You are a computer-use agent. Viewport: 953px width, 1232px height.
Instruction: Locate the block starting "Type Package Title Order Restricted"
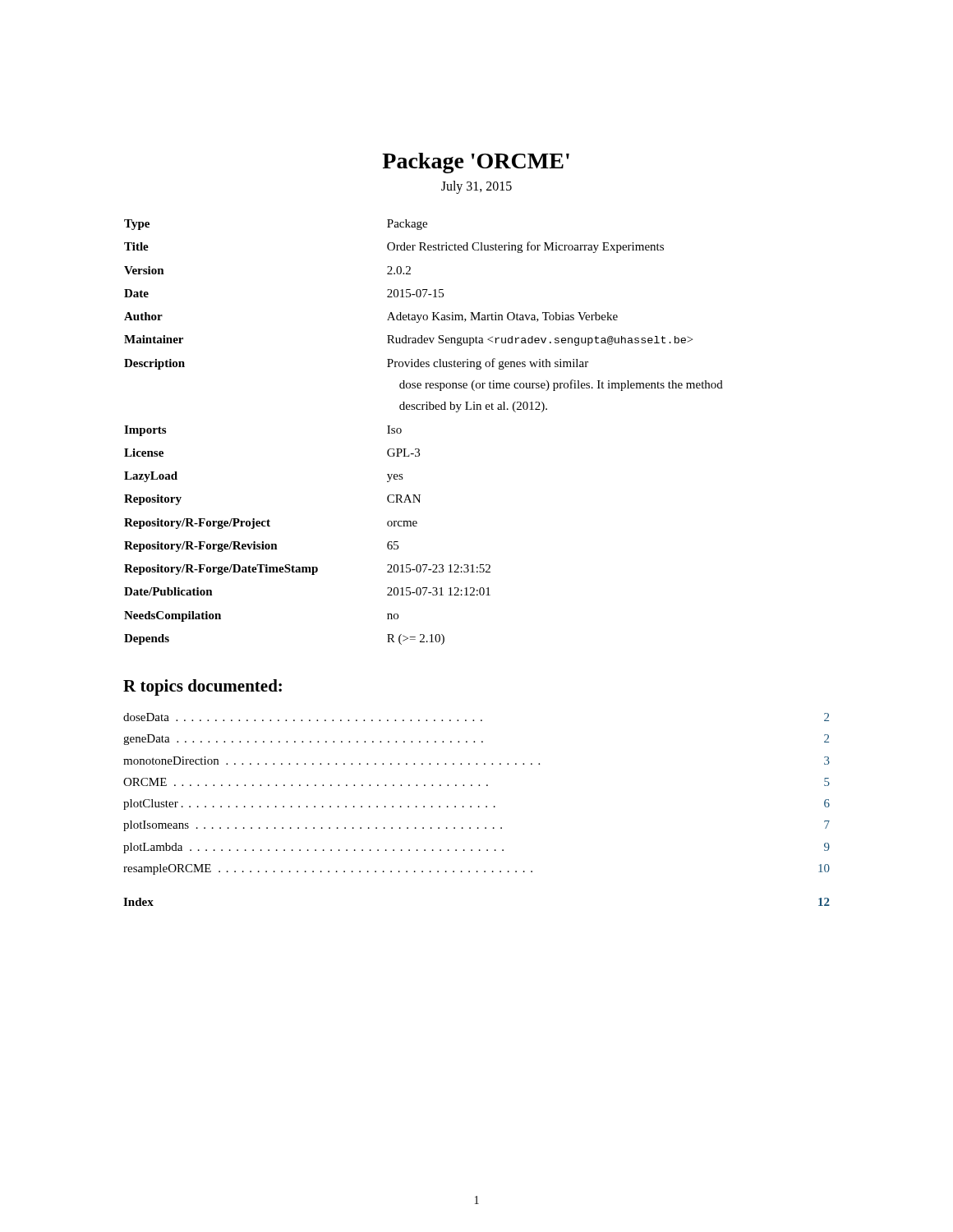[x=136, y=225]
